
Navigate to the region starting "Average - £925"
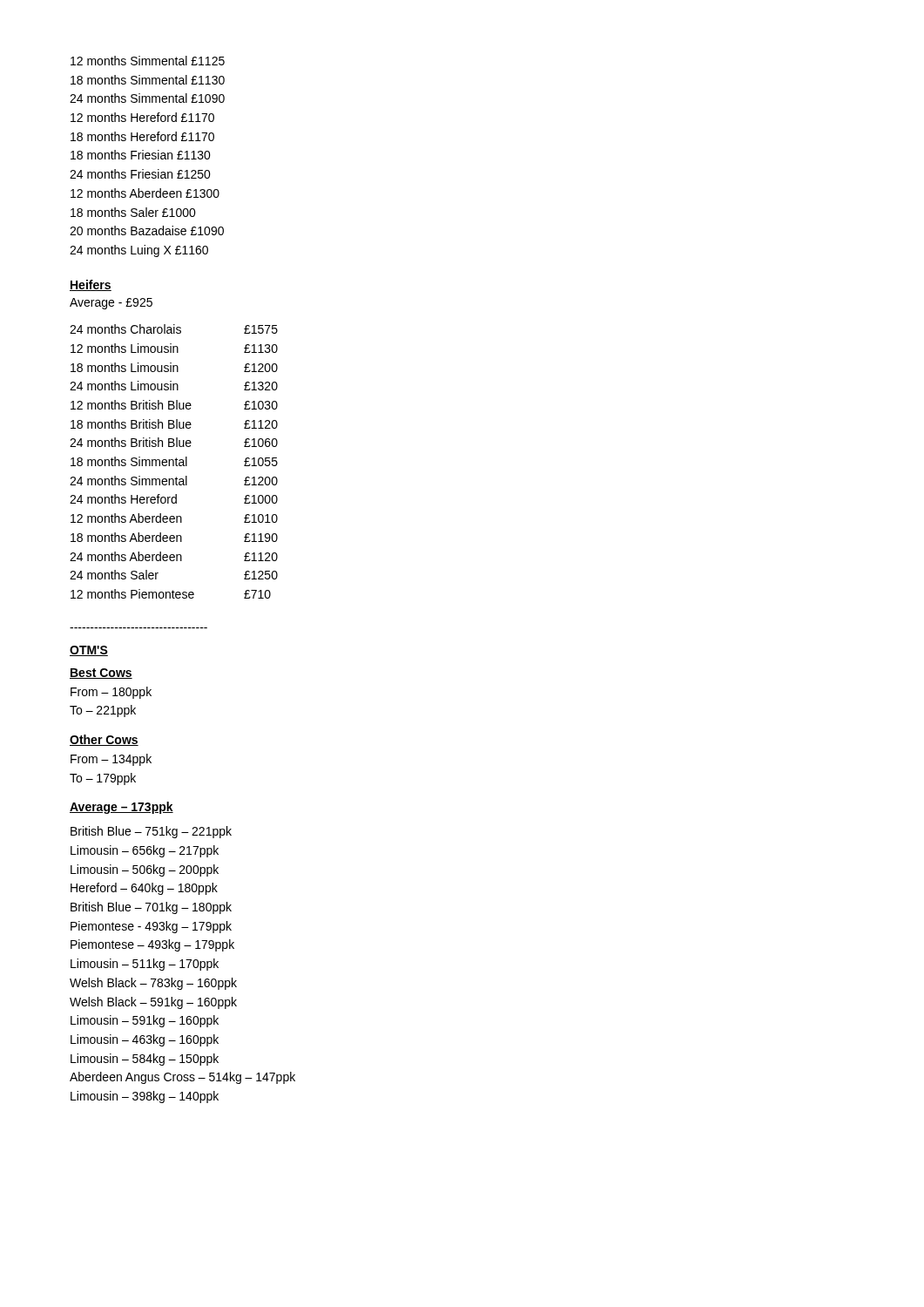point(111,302)
